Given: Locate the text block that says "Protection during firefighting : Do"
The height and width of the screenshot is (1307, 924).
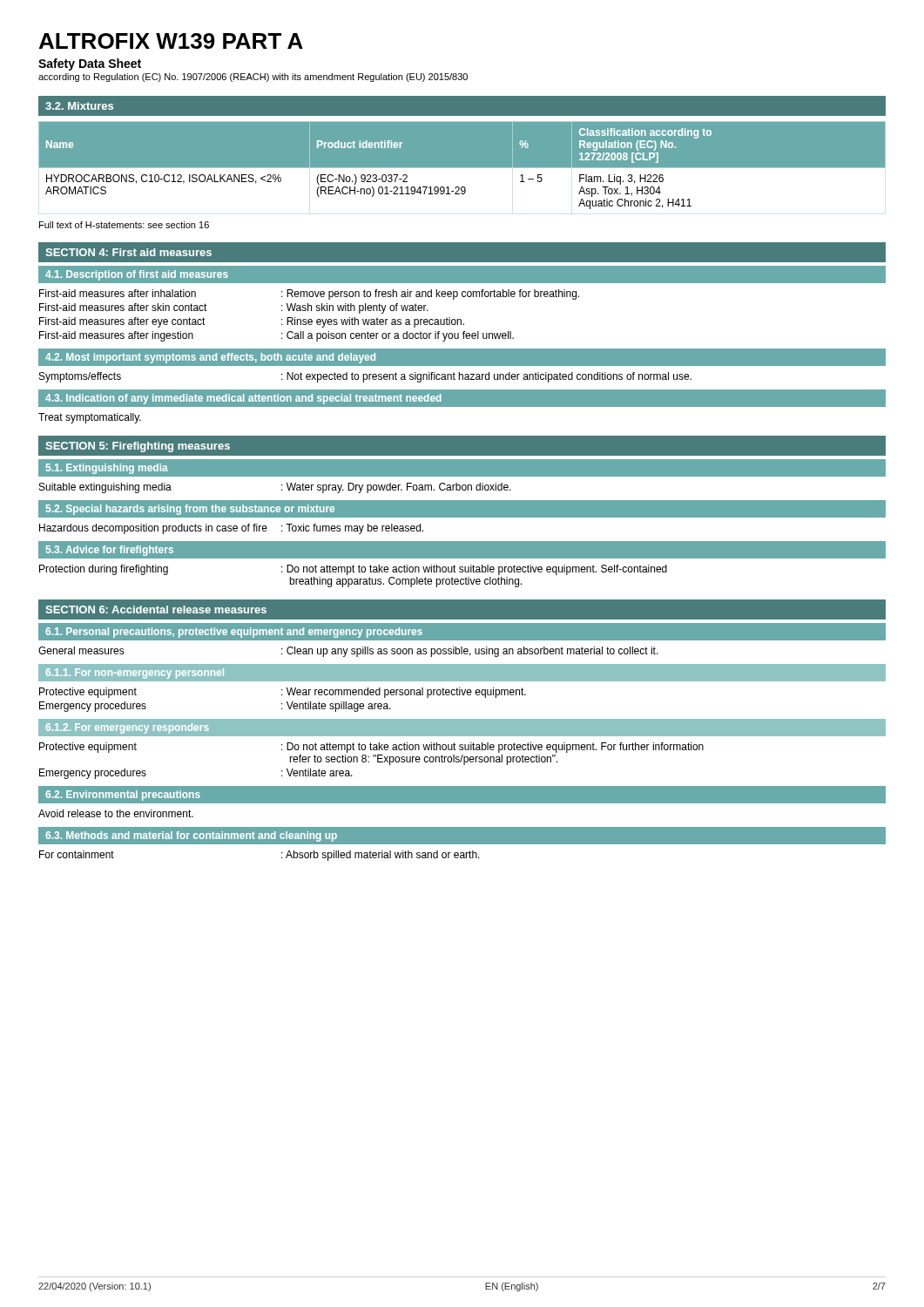Looking at the screenshot, I should [462, 575].
